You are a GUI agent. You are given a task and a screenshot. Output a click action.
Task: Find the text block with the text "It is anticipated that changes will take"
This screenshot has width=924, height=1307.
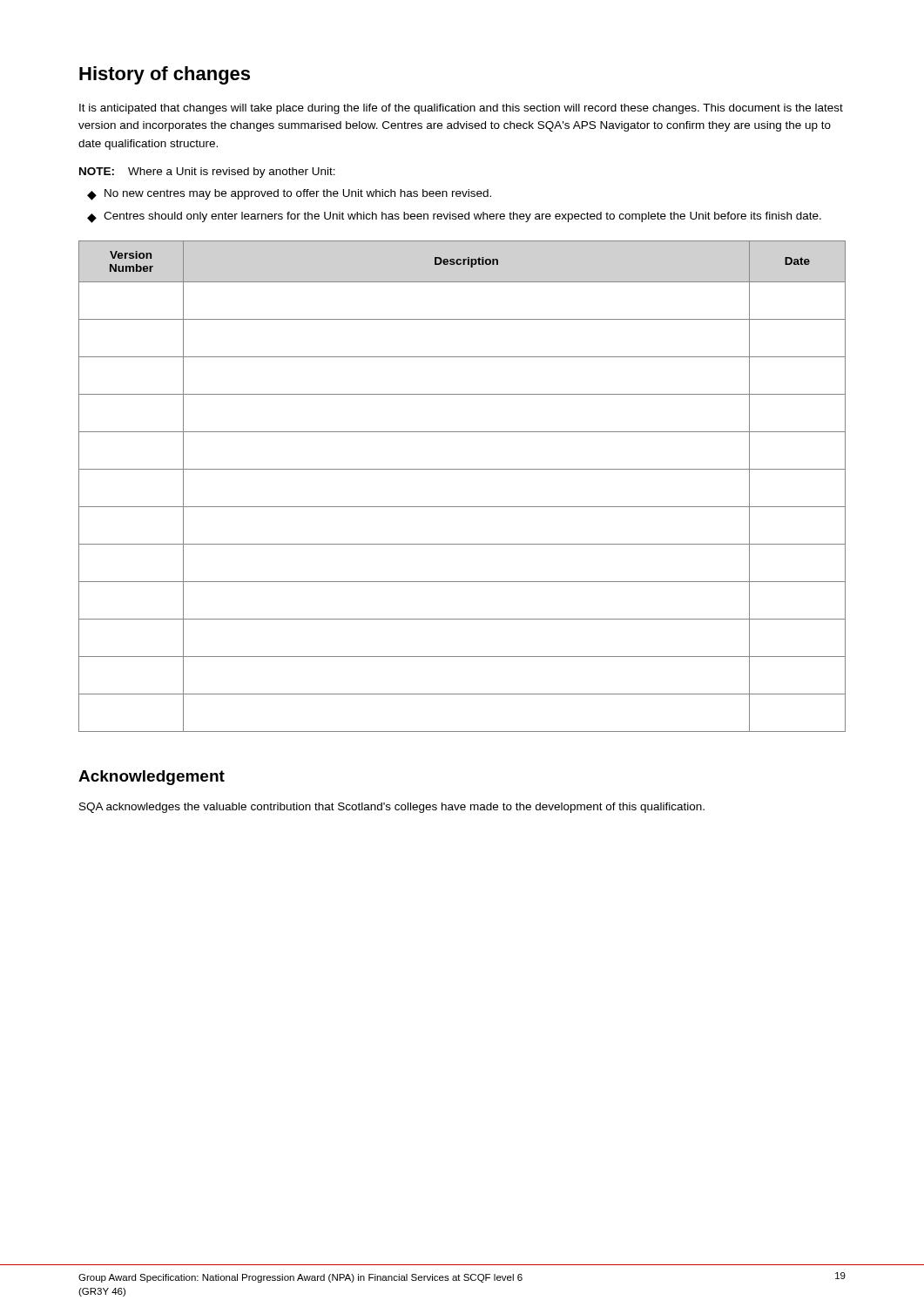pyautogui.click(x=461, y=125)
